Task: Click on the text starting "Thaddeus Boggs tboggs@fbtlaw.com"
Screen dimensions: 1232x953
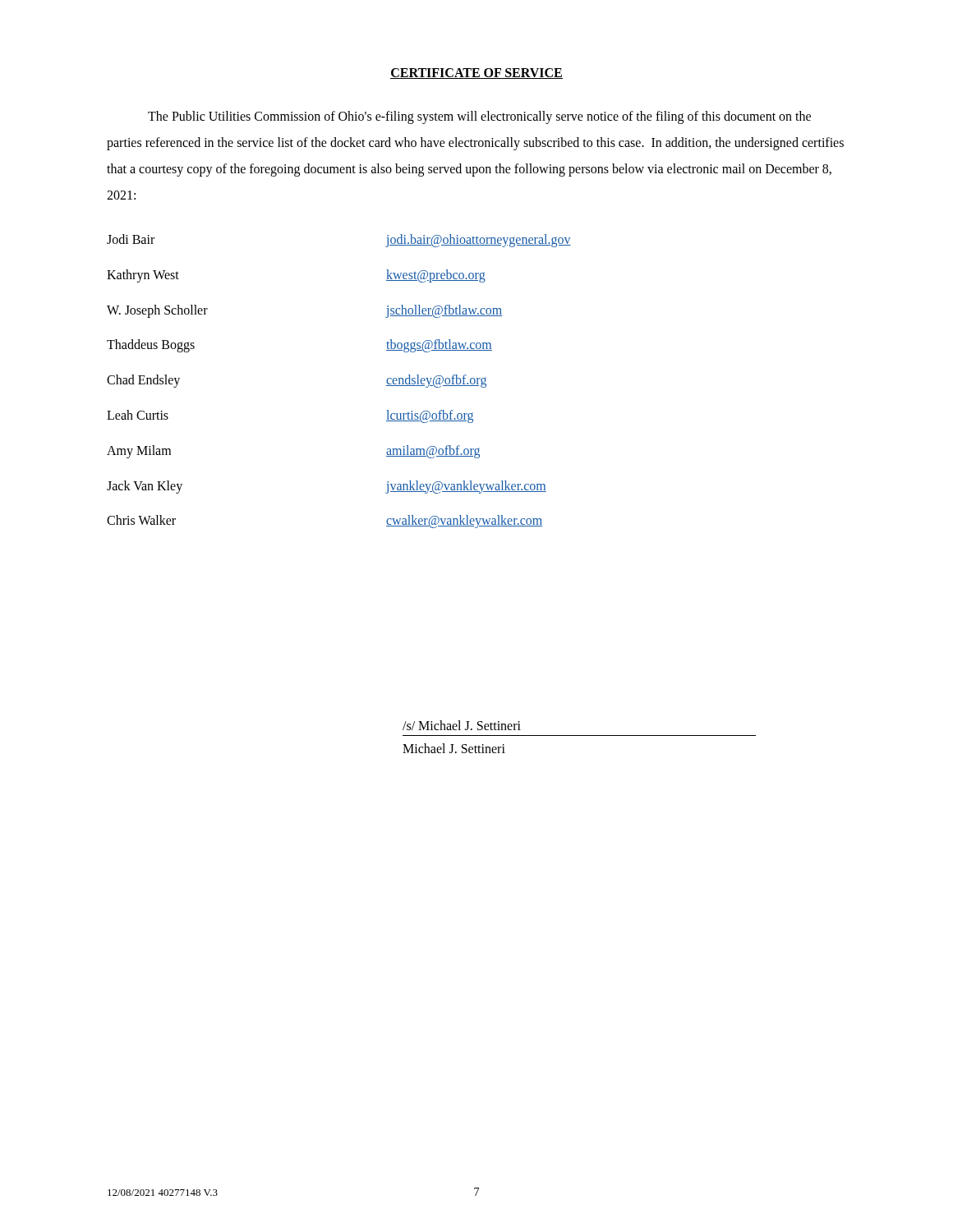Action: [x=139, y=345]
